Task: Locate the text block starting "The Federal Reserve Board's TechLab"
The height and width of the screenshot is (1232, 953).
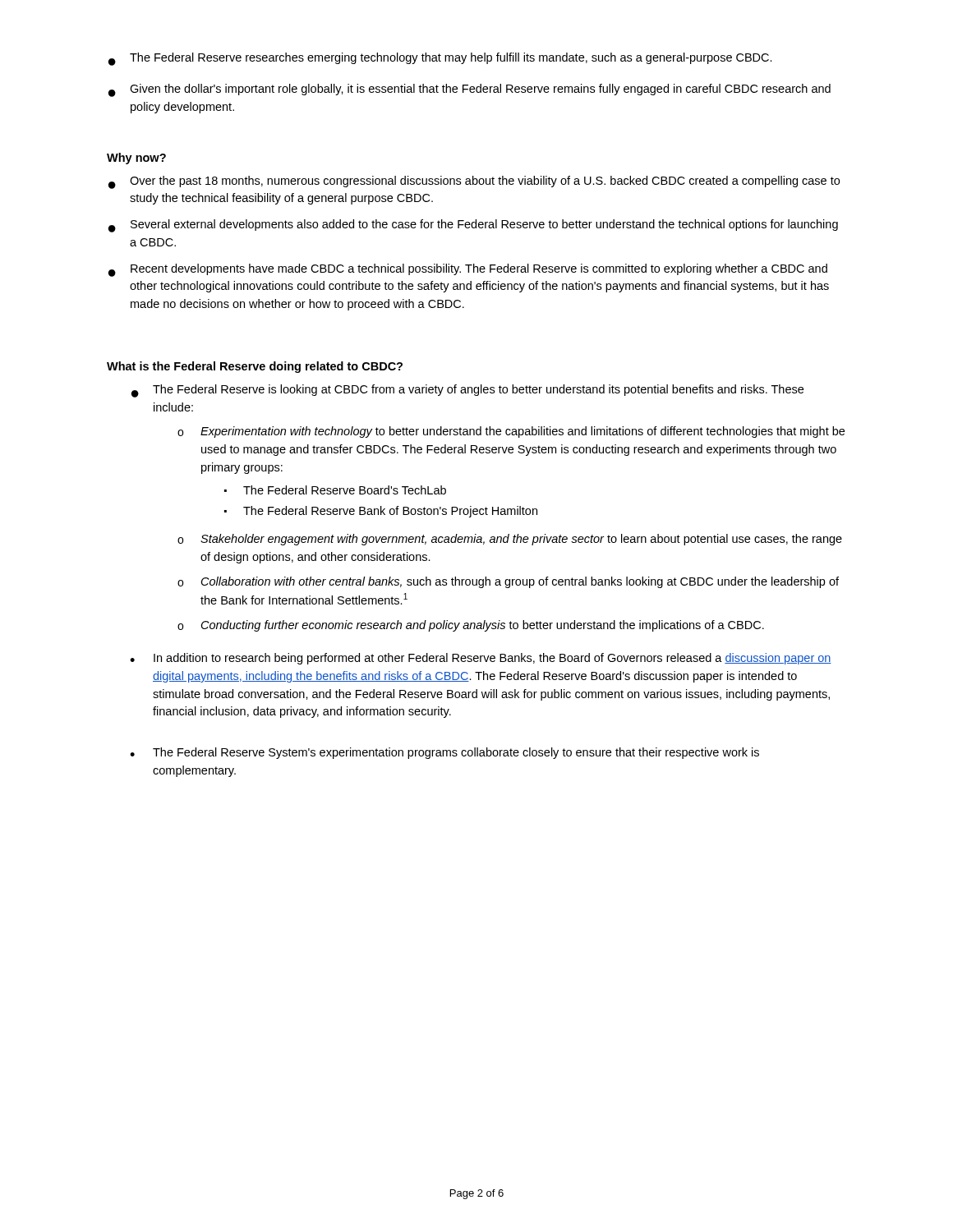Action: (345, 490)
